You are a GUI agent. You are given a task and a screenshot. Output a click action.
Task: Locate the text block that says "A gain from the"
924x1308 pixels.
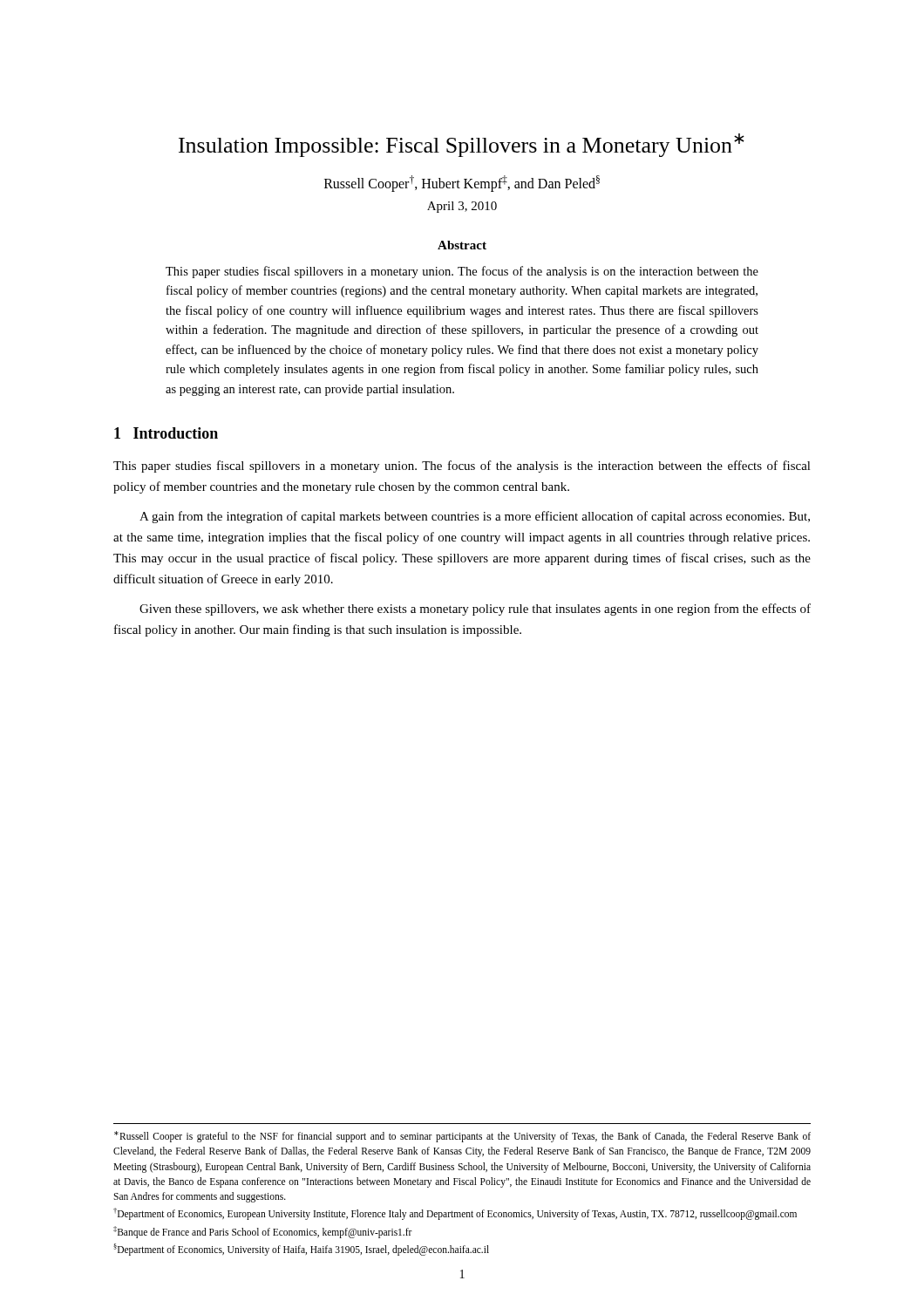pyautogui.click(x=462, y=548)
